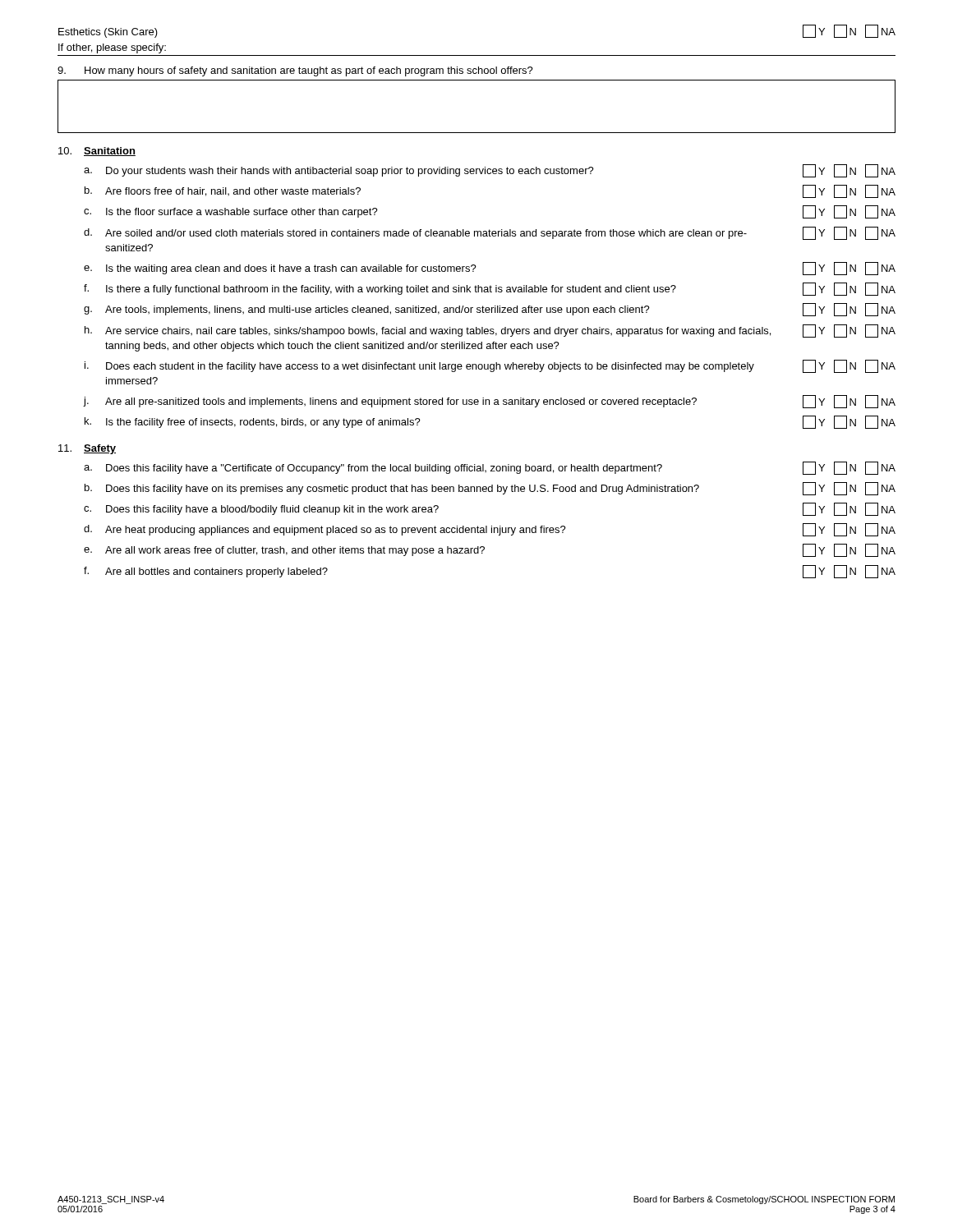Click on the text block starting "e. Is the waiting area clean and does"
The image size is (953, 1232).
tap(294, 269)
